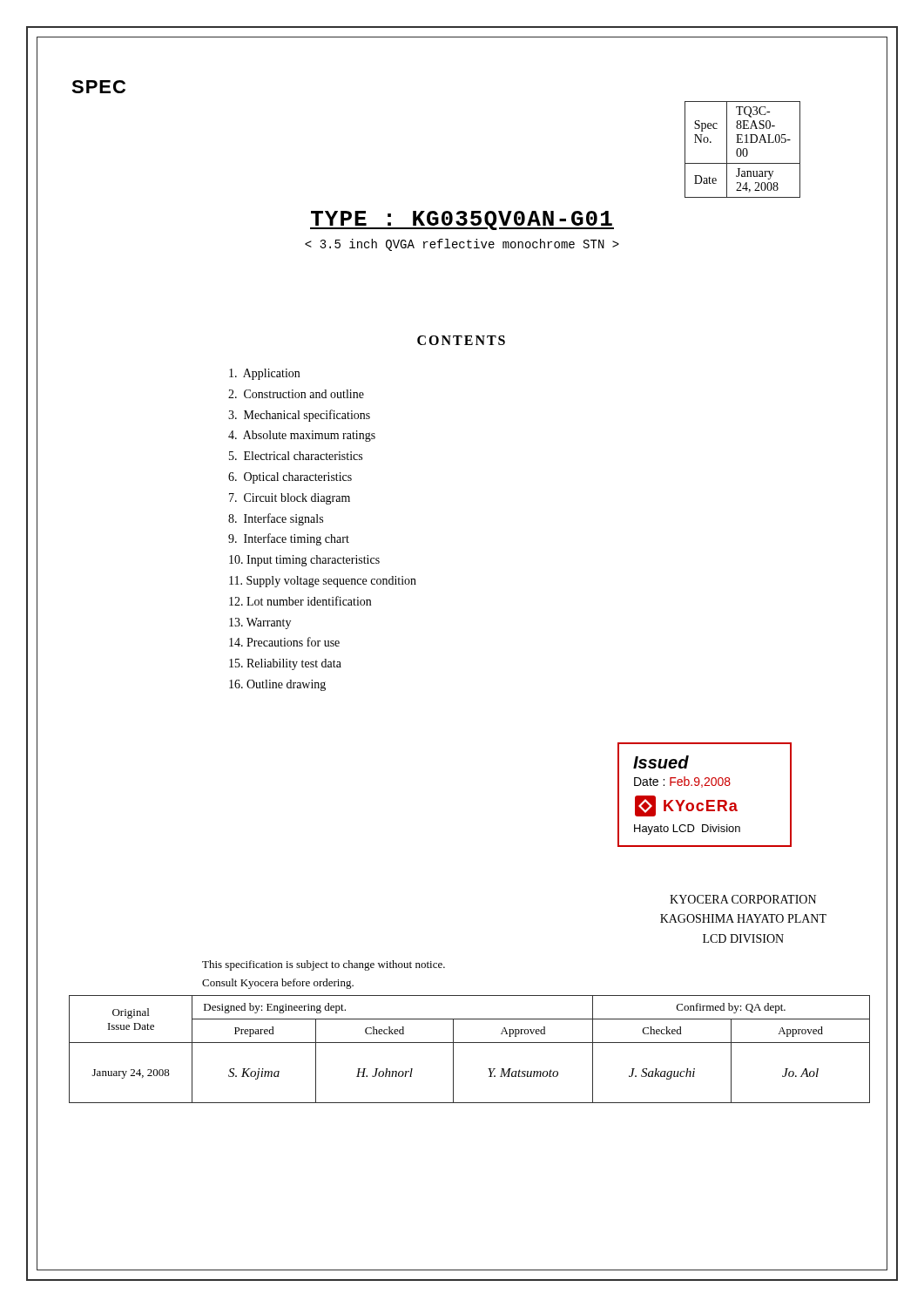Click on the text starting "15. Reliability test data"
The width and height of the screenshot is (924, 1307).
point(285,664)
